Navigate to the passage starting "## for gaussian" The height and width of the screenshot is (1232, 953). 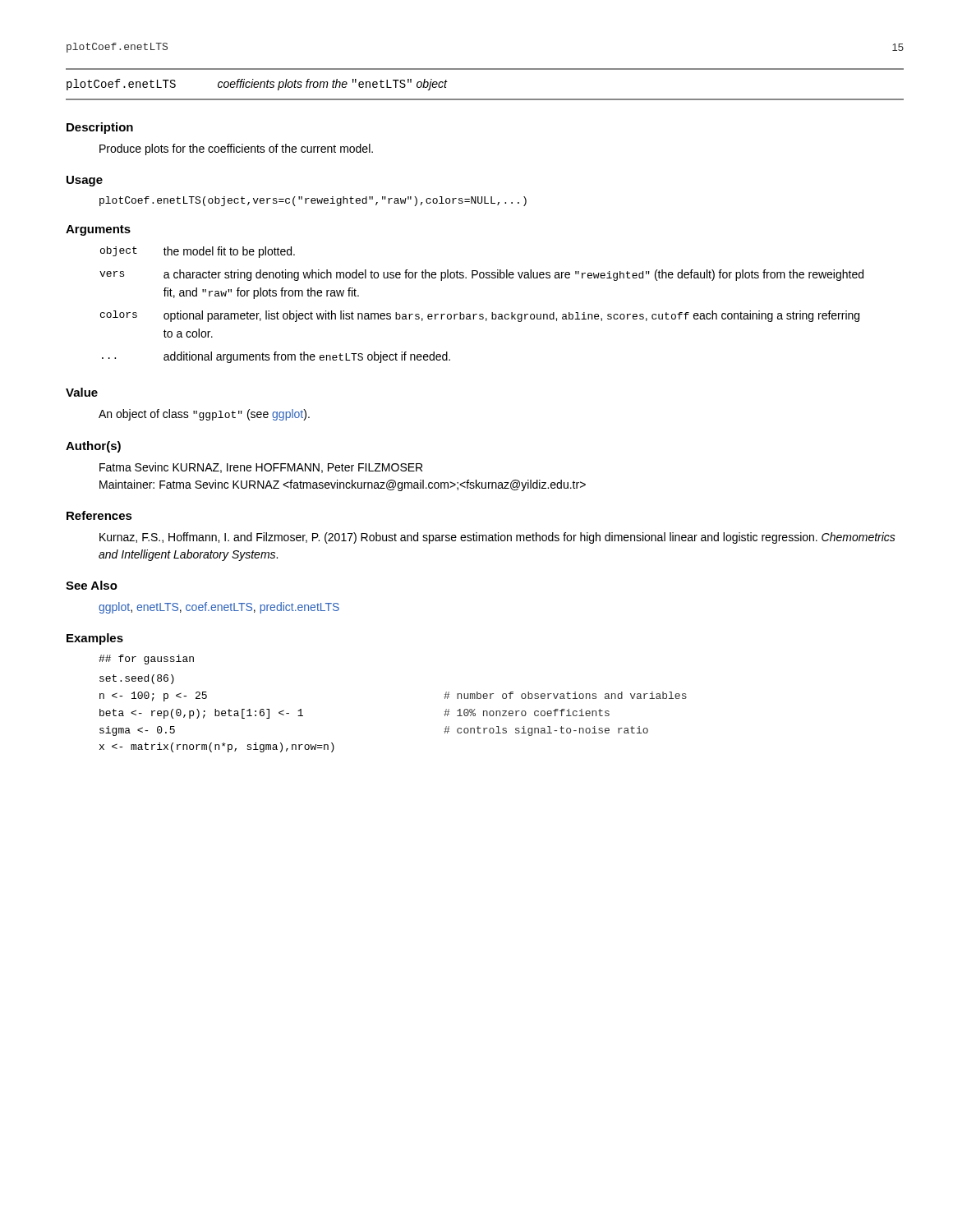tap(147, 659)
